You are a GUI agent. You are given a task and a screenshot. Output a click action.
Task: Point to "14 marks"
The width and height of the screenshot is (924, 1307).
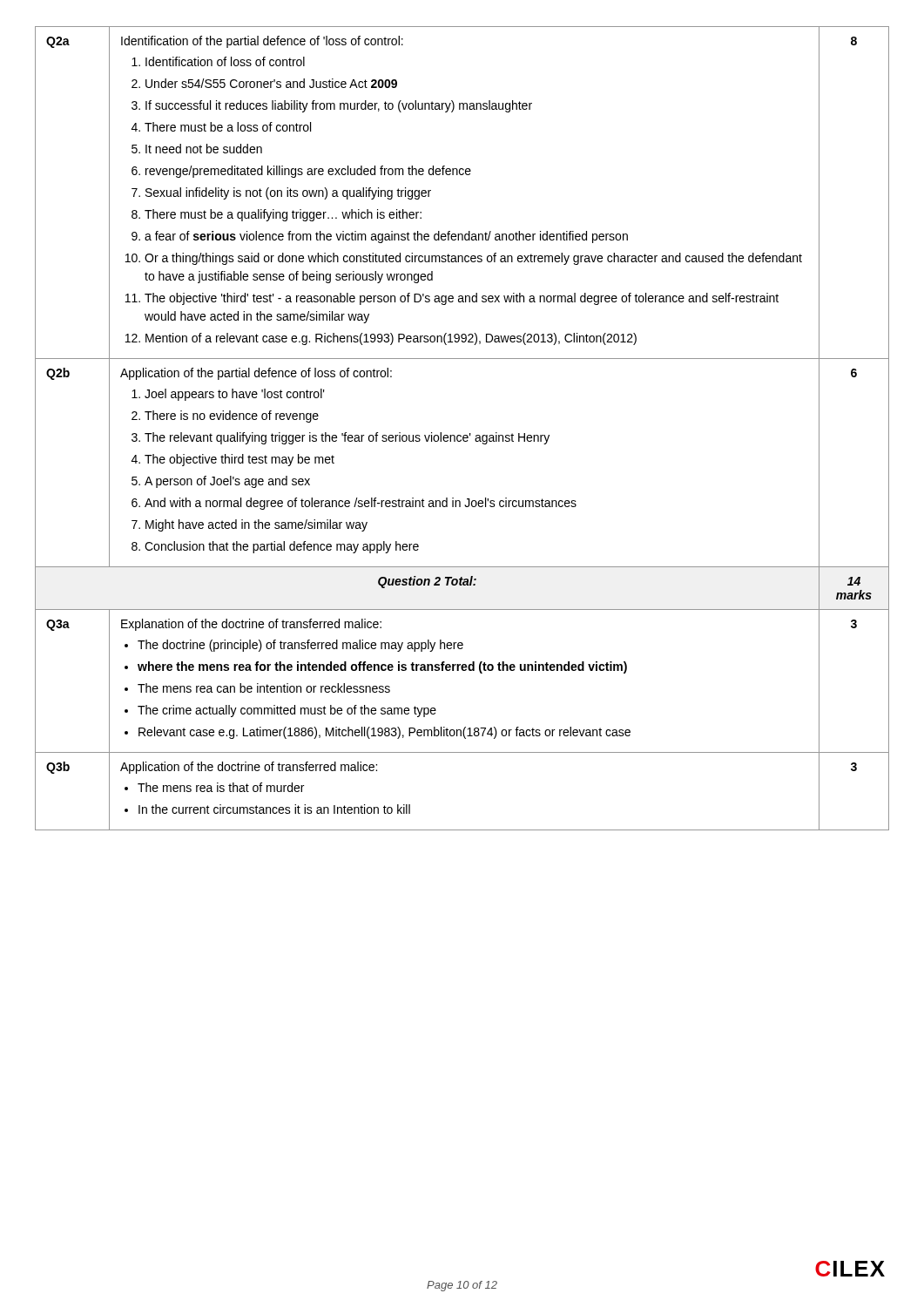(854, 588)
